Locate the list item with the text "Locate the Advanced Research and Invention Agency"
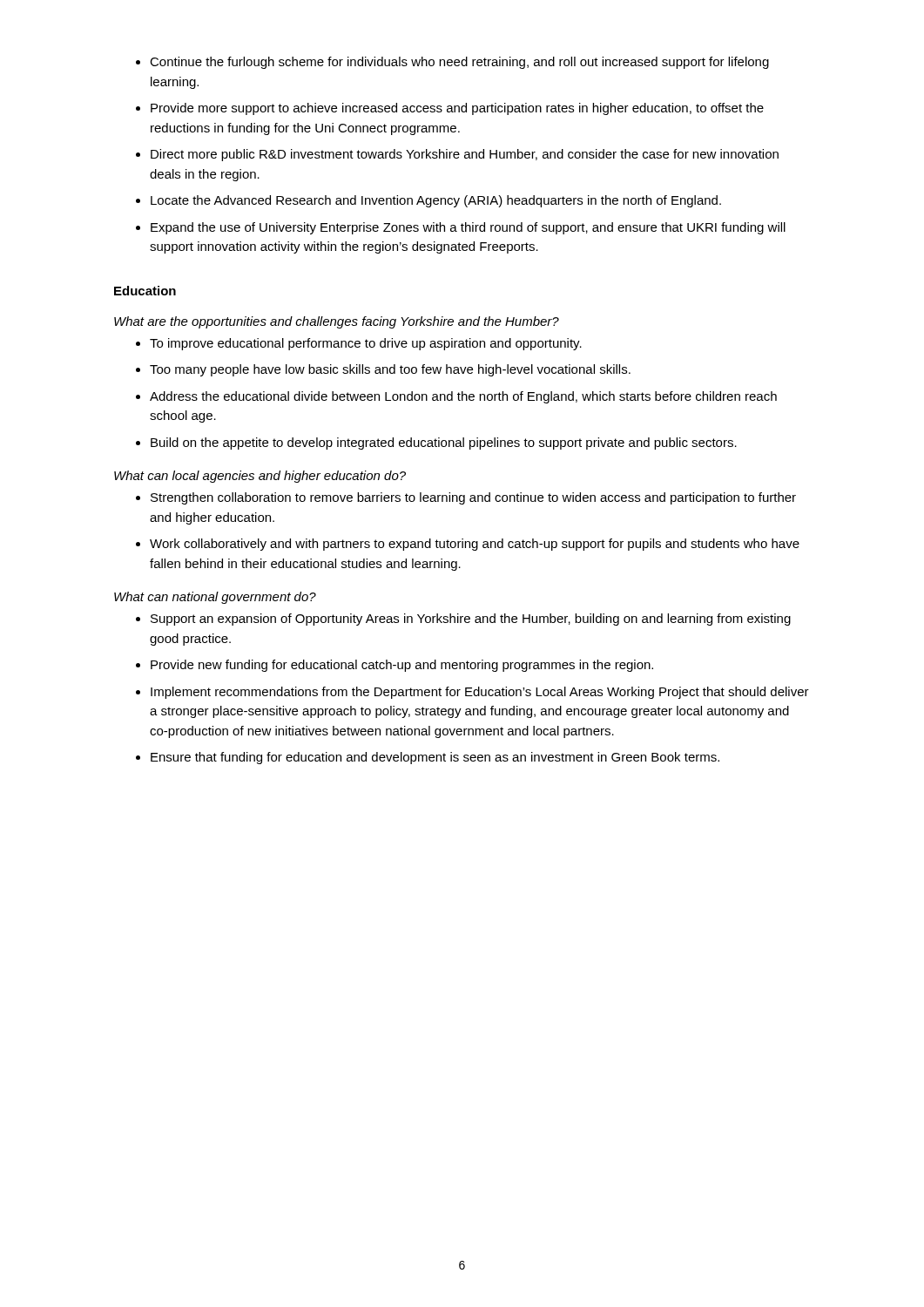 436,200
